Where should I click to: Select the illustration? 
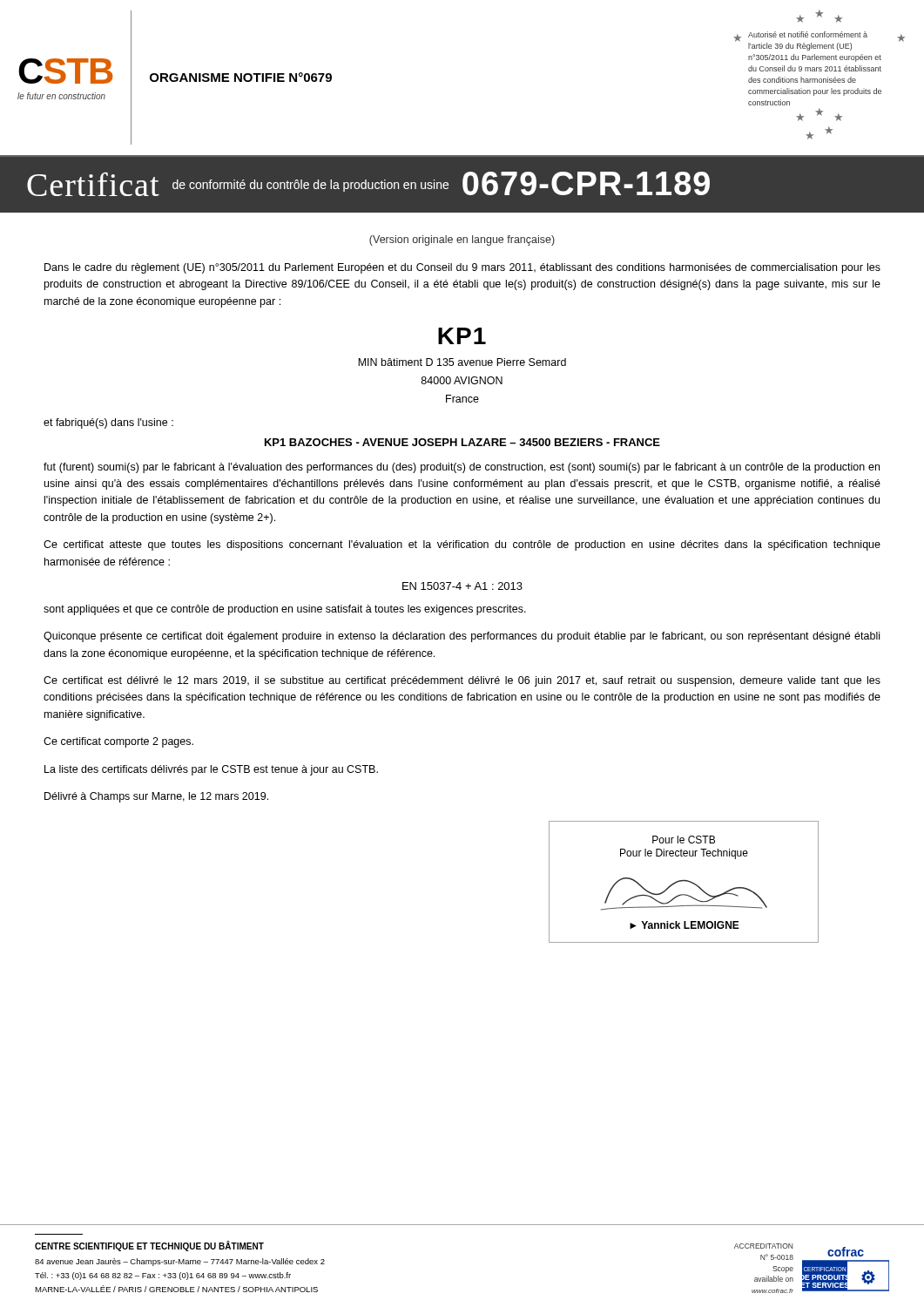coord(684,882)
